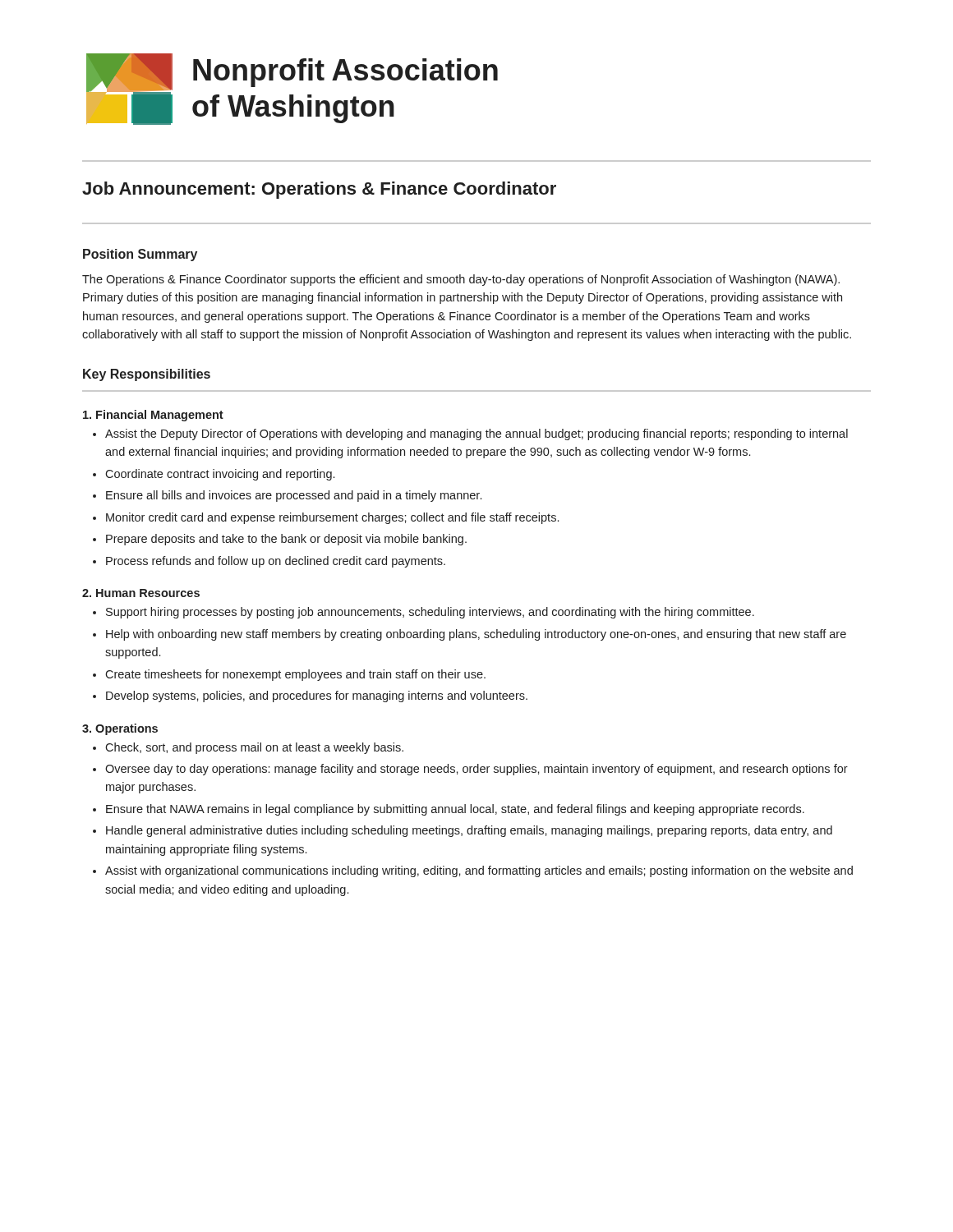Click on the passage starting "Develop systems, policies, and procedures"
The height and width of the screenshot is (1232, 953).
coord(317,696)
